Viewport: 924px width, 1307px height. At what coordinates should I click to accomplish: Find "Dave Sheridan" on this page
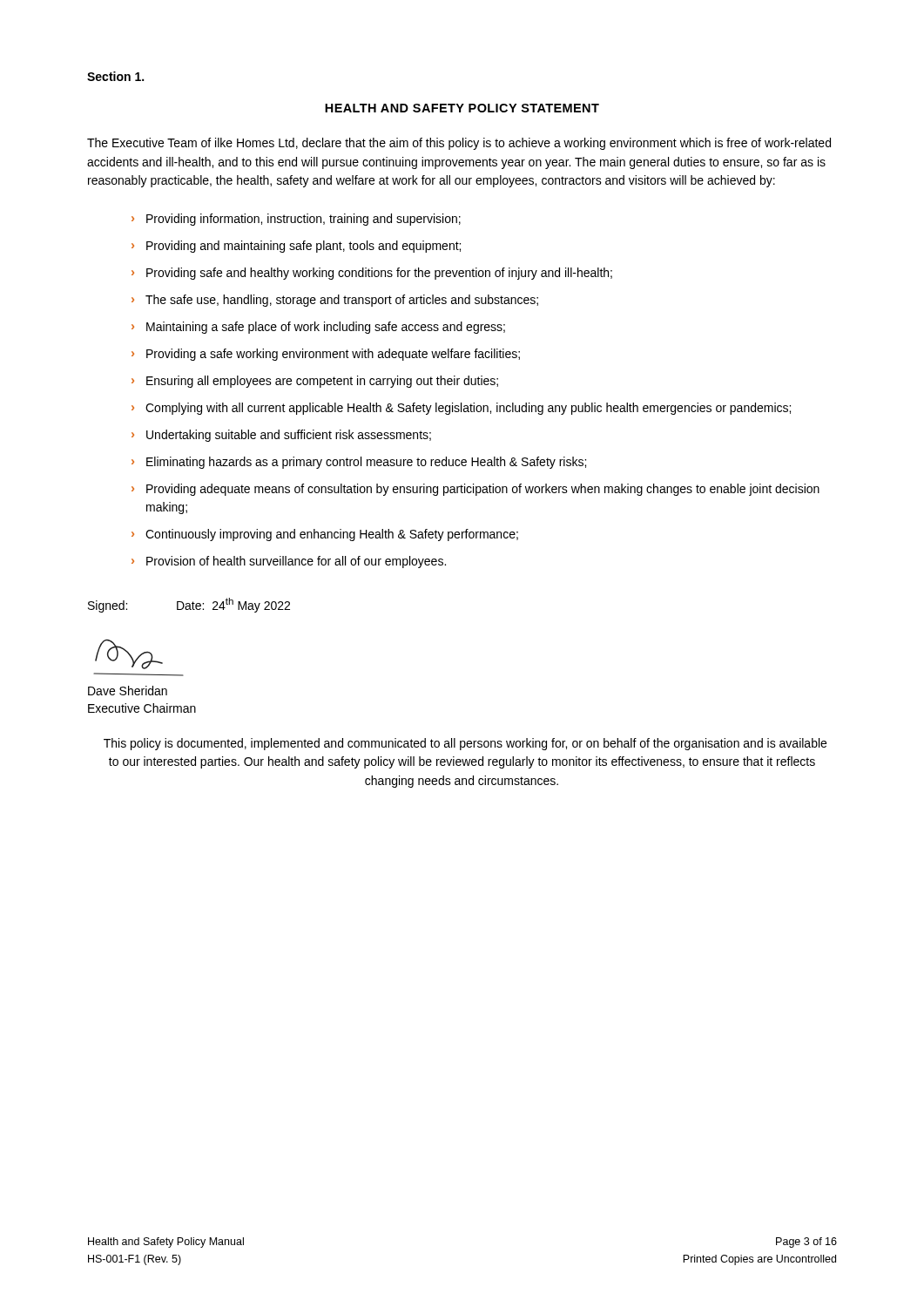click(127, 691)
